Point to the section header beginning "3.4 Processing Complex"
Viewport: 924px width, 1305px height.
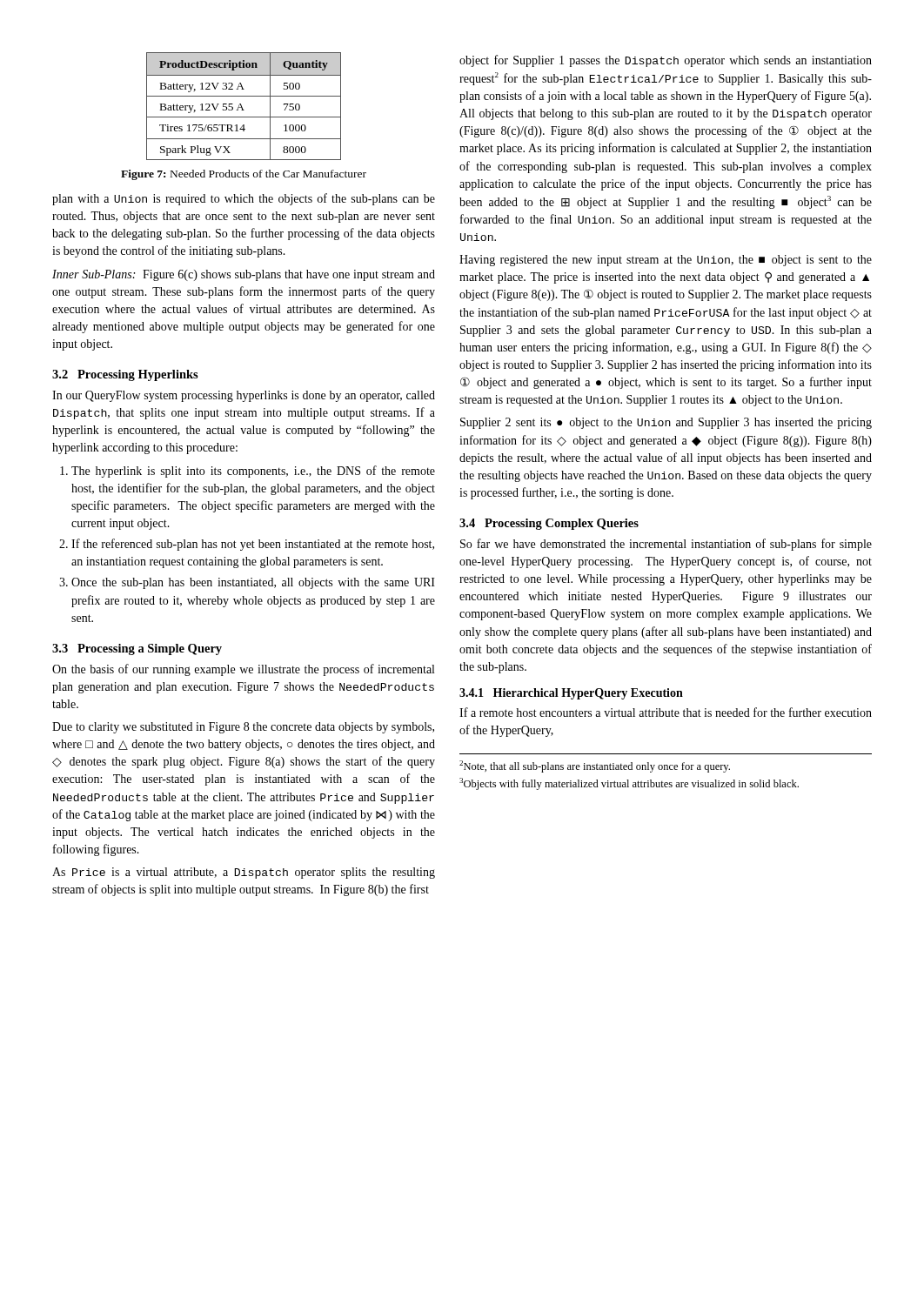pos(549,523)
